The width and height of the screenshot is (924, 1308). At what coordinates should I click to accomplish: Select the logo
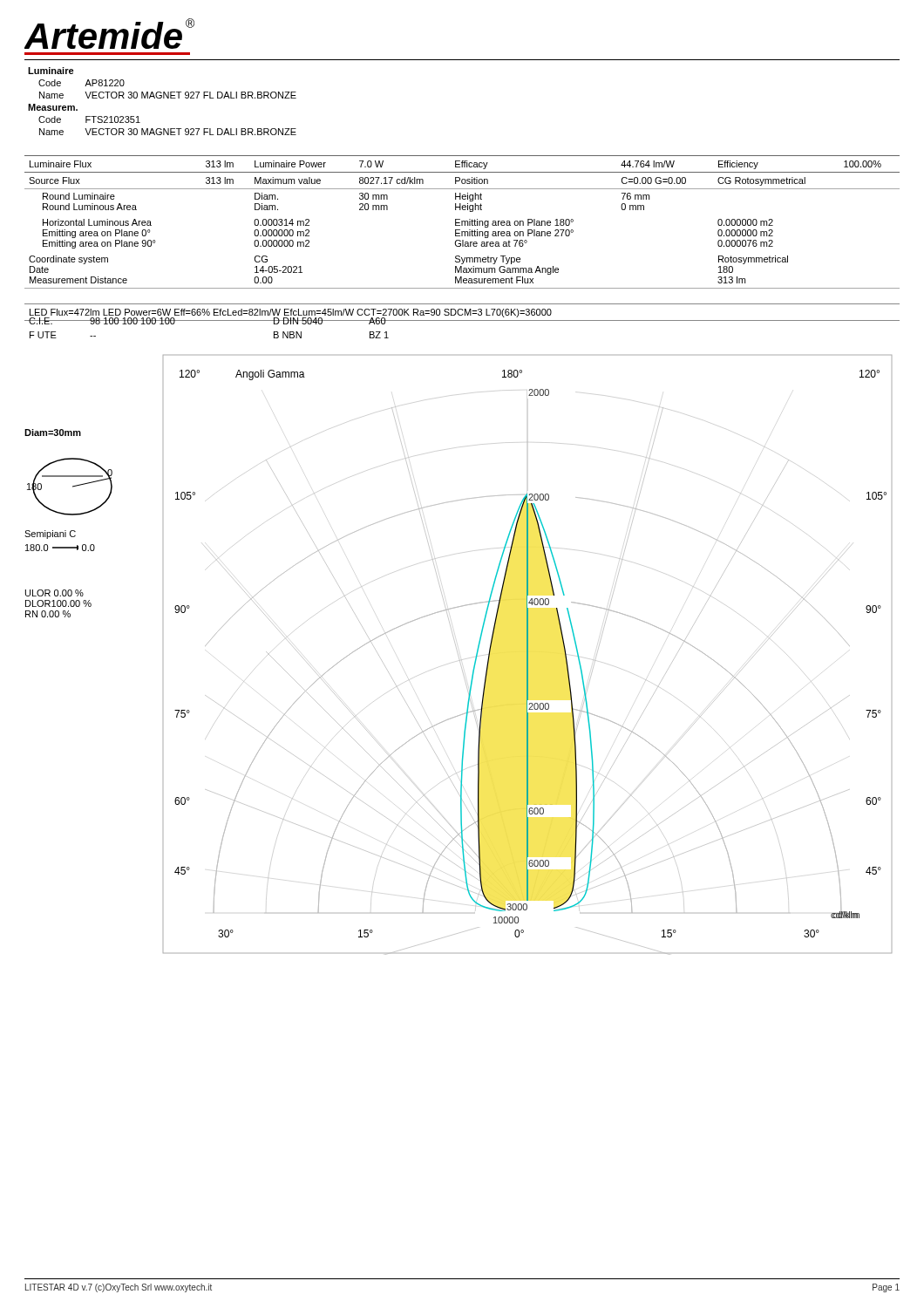(x=112, y=36)
